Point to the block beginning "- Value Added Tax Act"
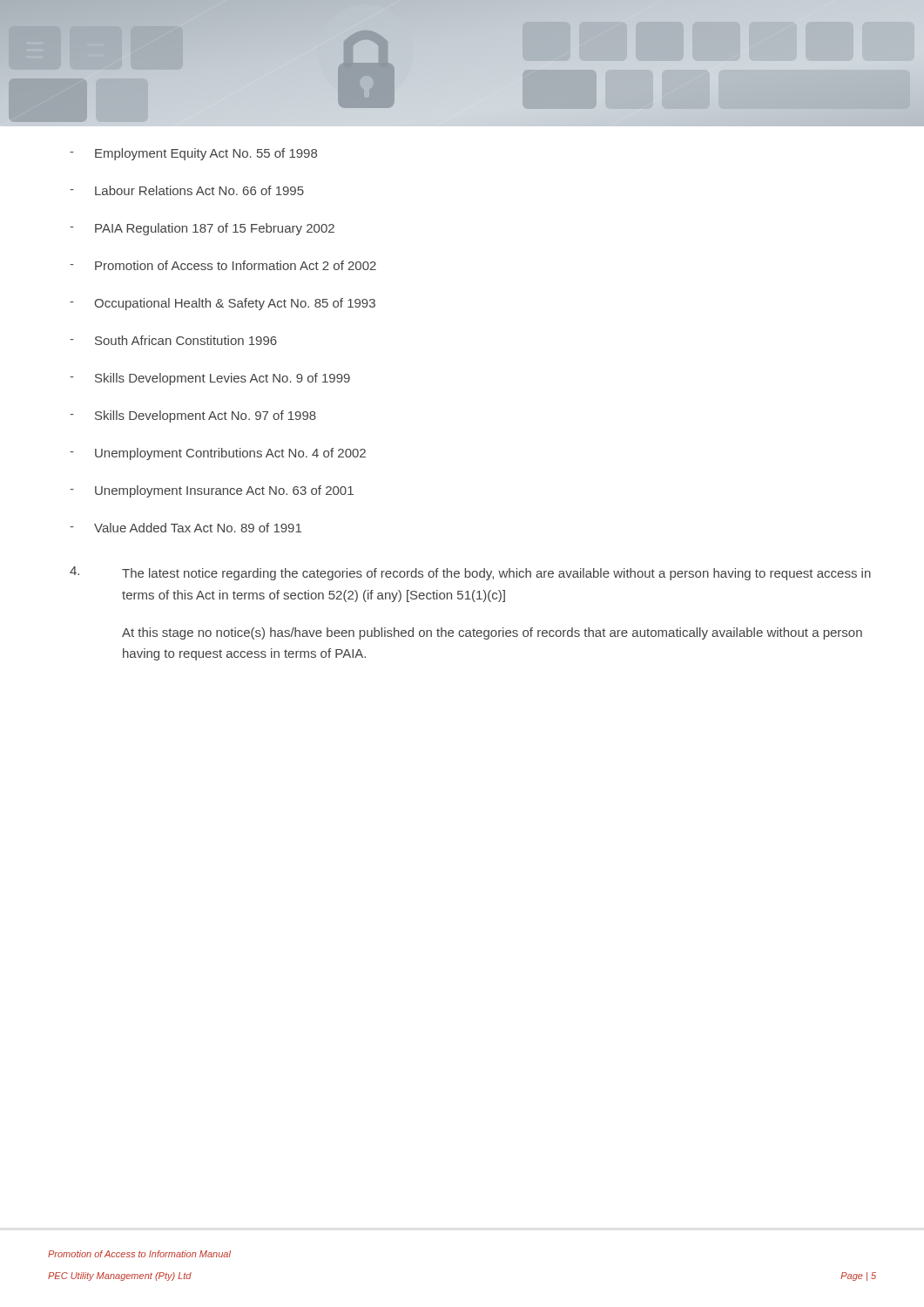This screenshot has height=1307, width=924. click(x=186, y=528)
